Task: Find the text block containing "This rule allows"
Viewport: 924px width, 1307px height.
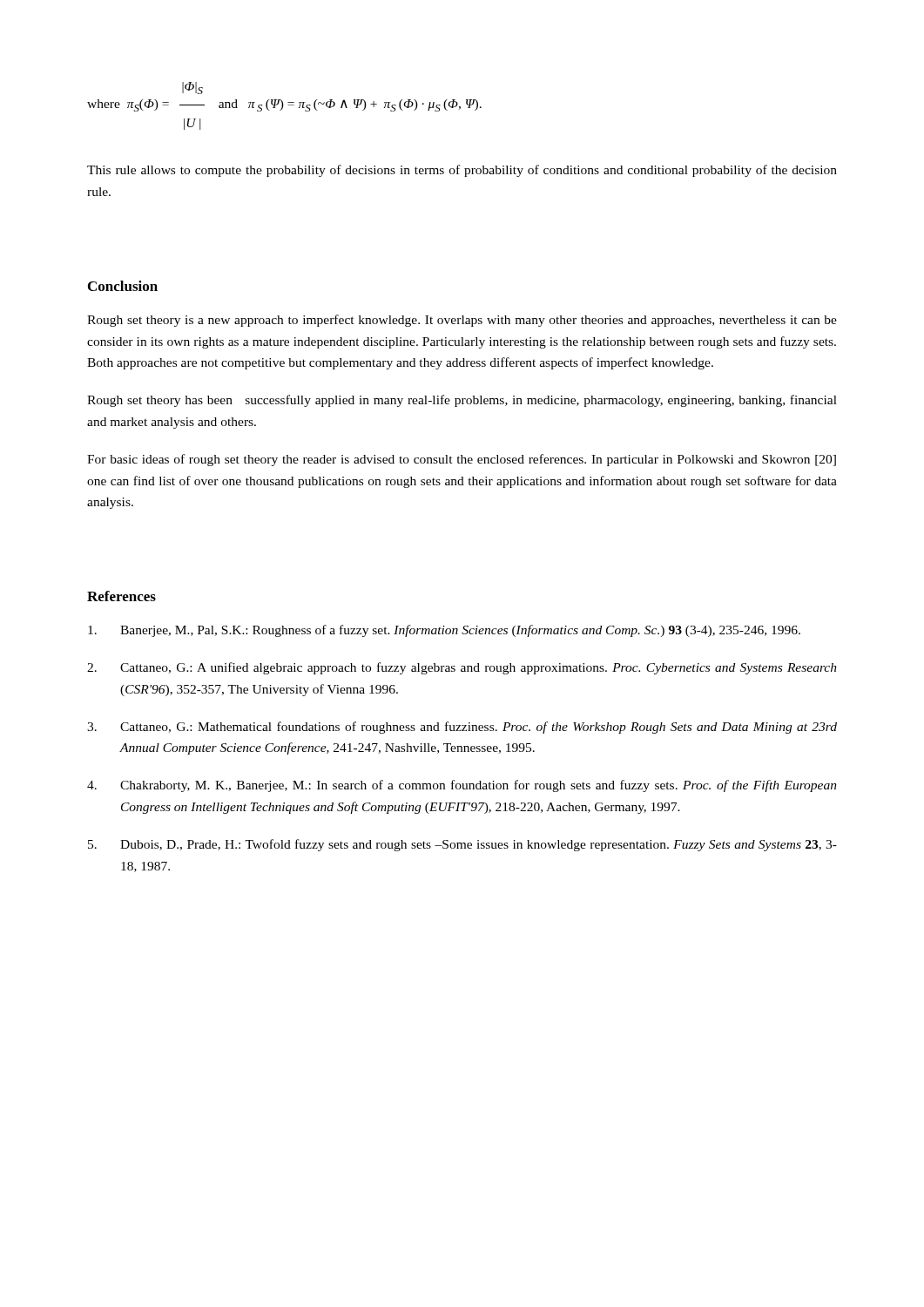Action: click(462, 181)
